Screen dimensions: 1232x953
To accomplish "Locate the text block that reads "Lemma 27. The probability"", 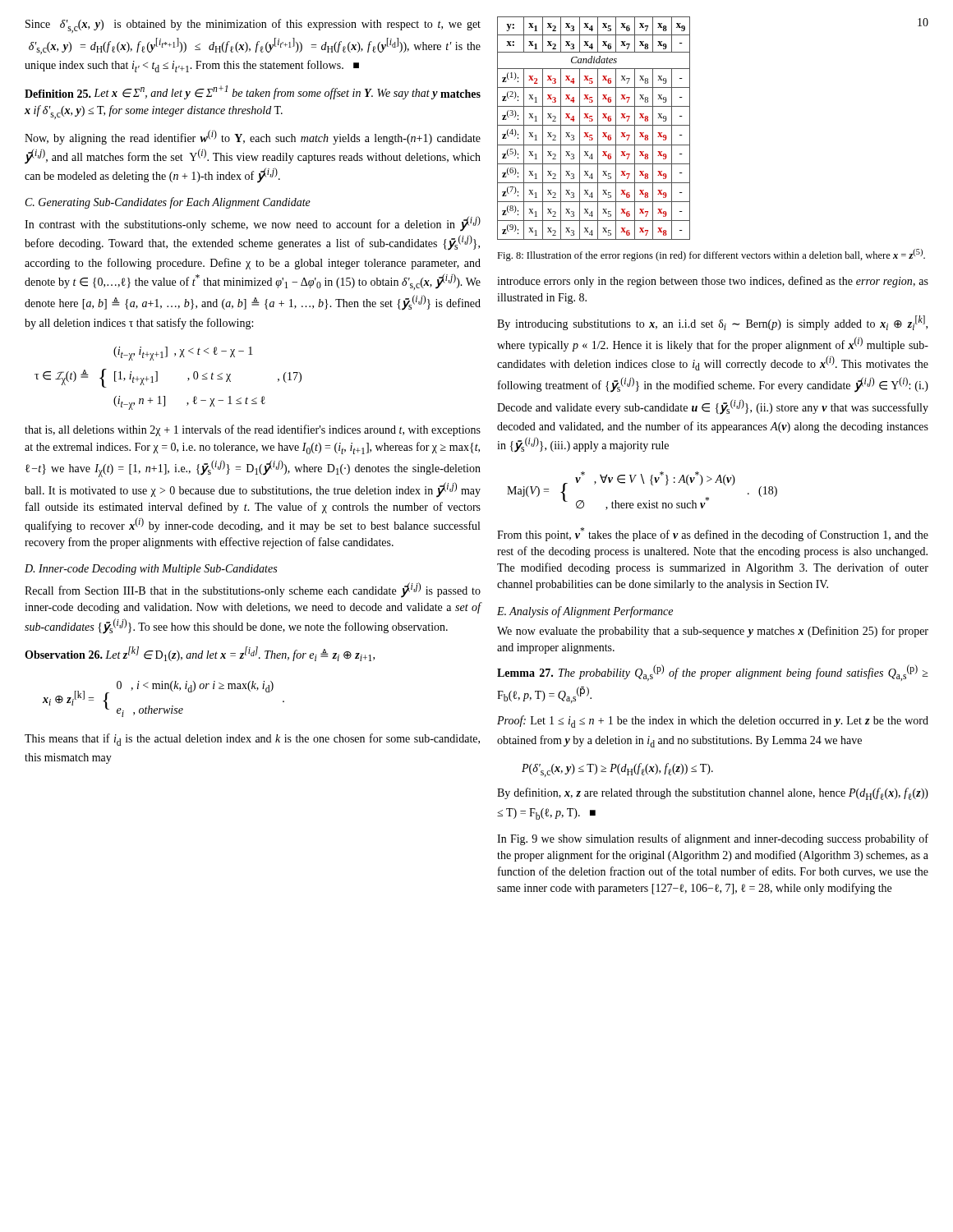I will click(713, 685).
